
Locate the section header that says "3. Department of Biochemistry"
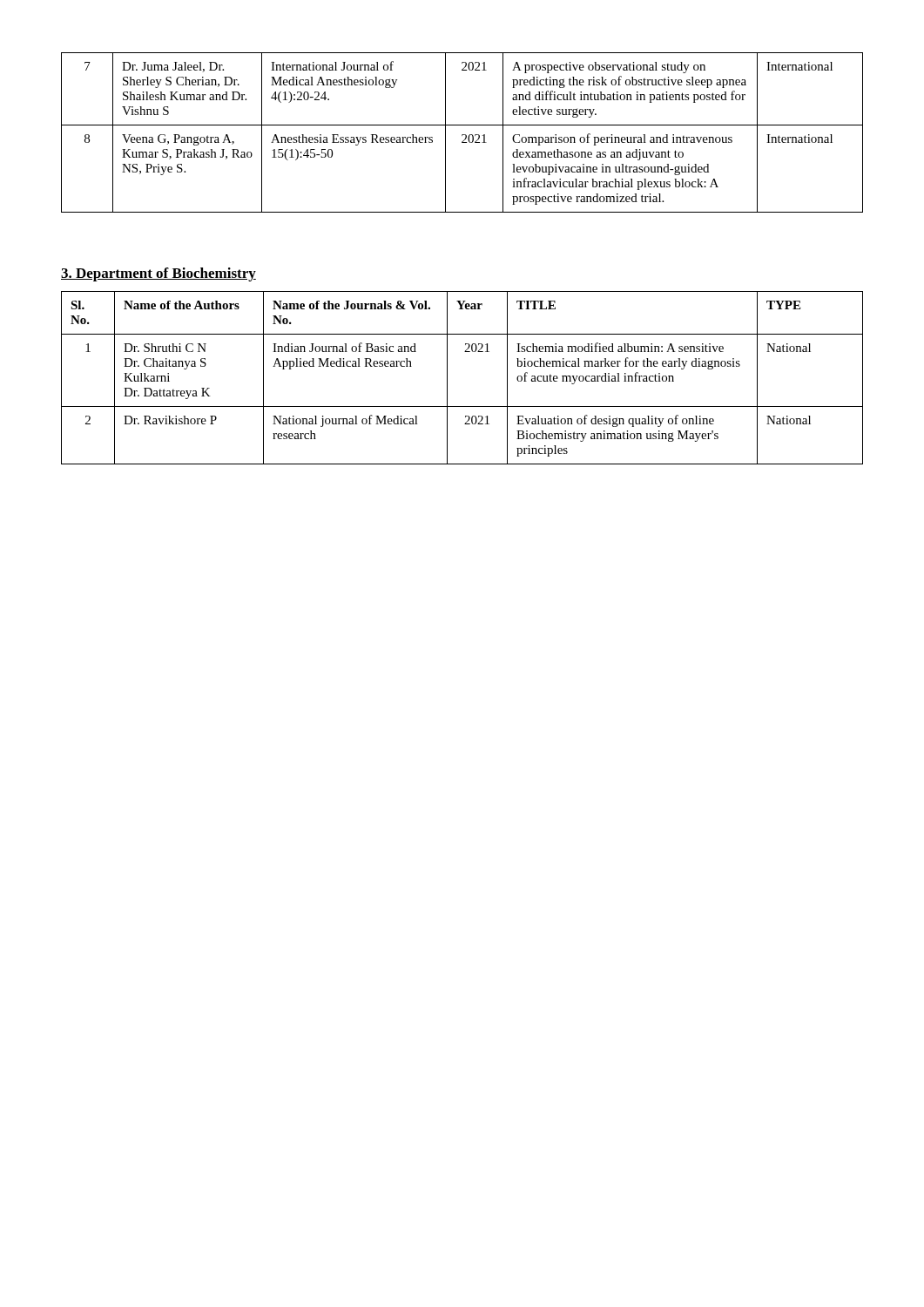158,273
